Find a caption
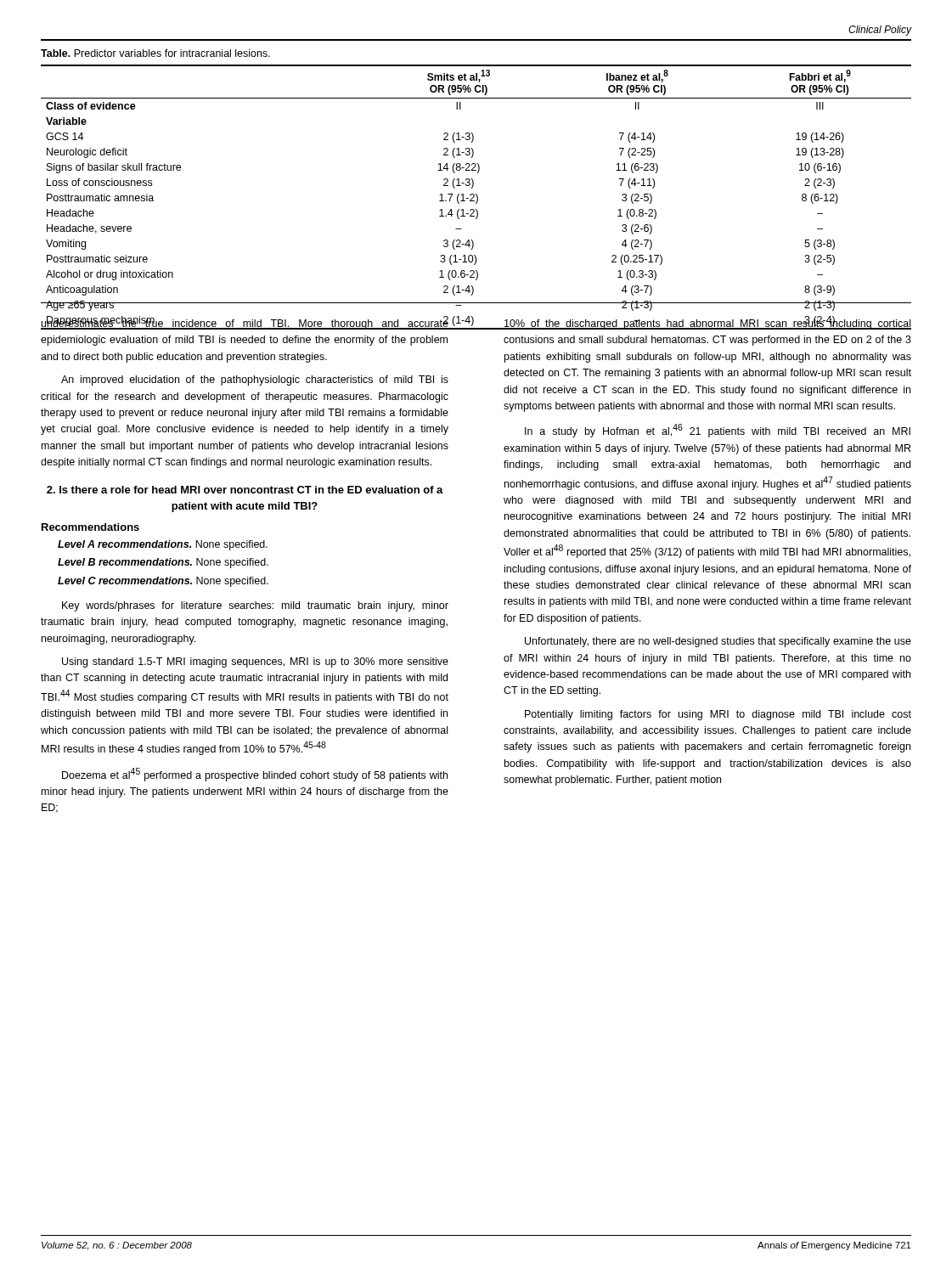 click(x=156, y=54)
